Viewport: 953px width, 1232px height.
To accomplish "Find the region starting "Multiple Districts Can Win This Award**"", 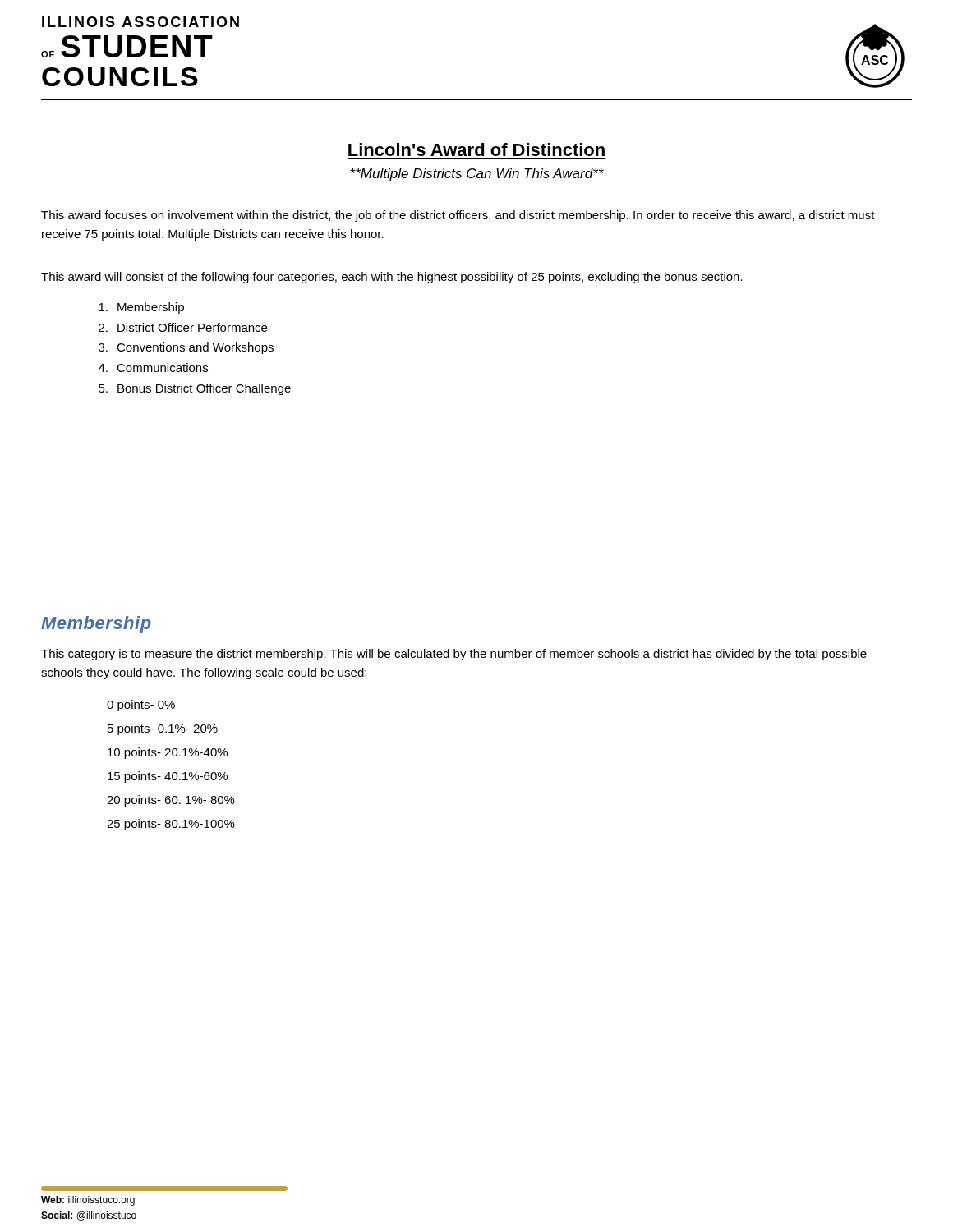I will point(476,174).
